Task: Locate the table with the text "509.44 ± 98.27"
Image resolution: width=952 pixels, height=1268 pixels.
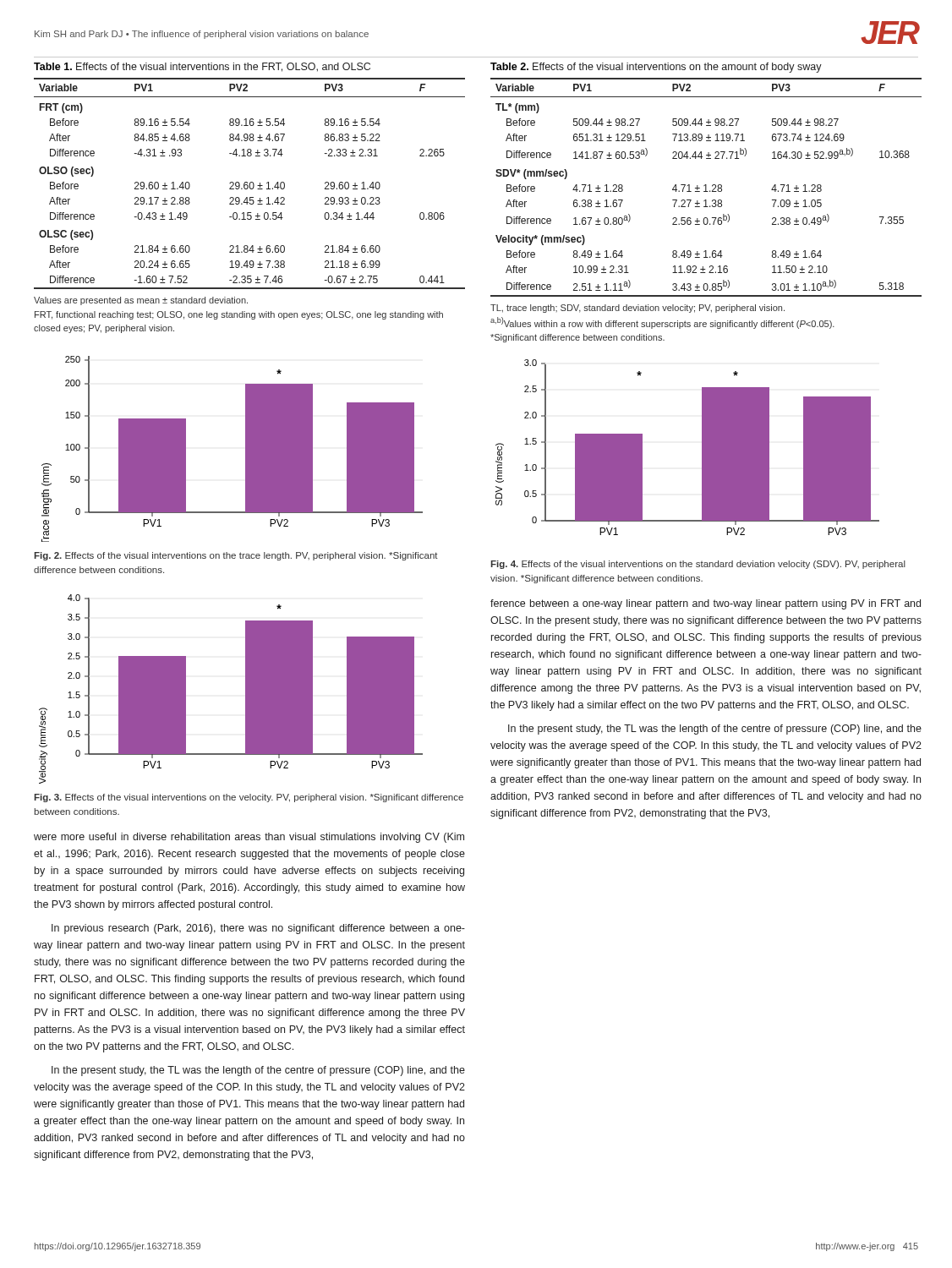Action: coord(706,179)
